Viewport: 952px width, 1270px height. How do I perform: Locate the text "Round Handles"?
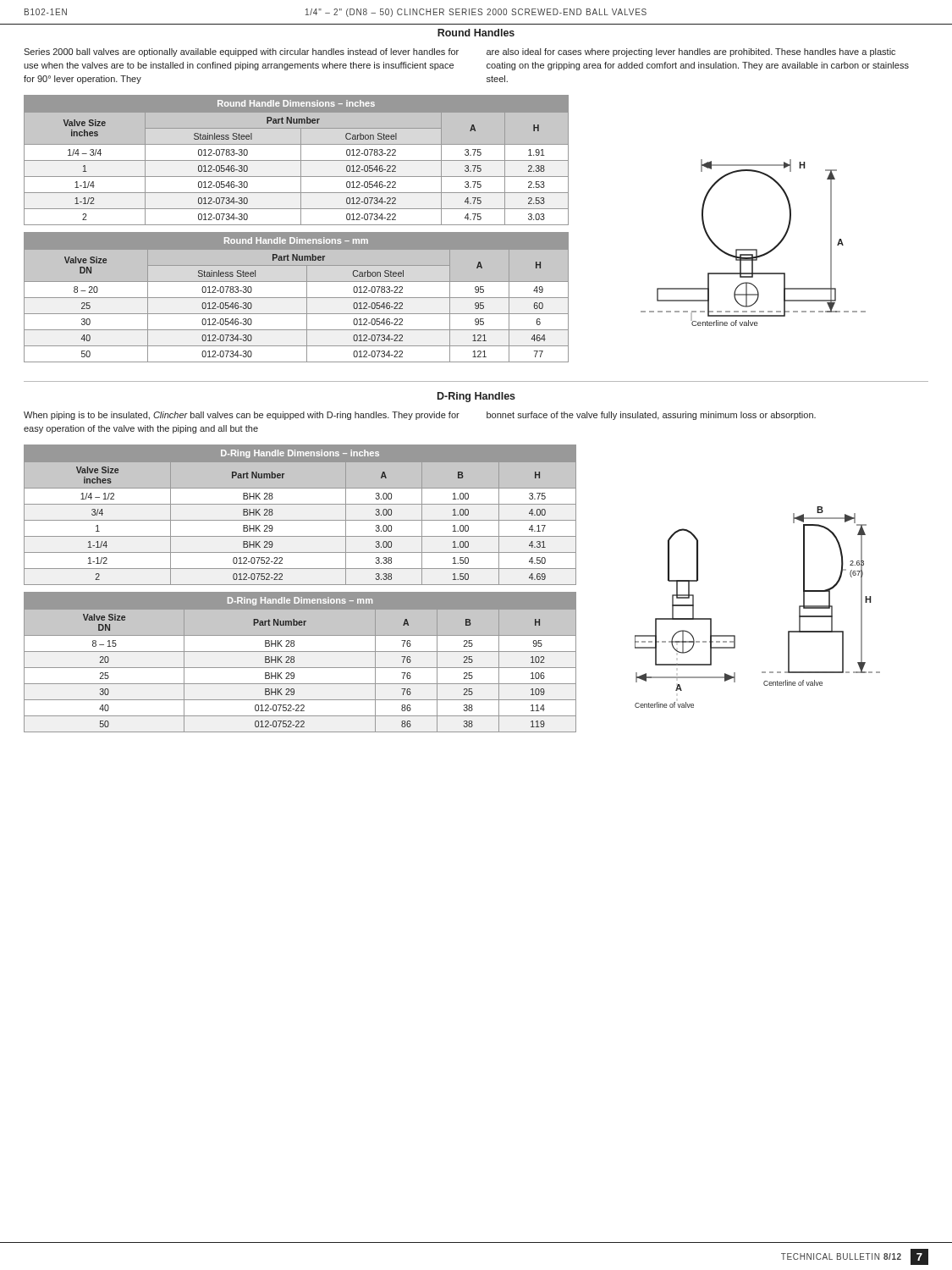click(476, 33)
